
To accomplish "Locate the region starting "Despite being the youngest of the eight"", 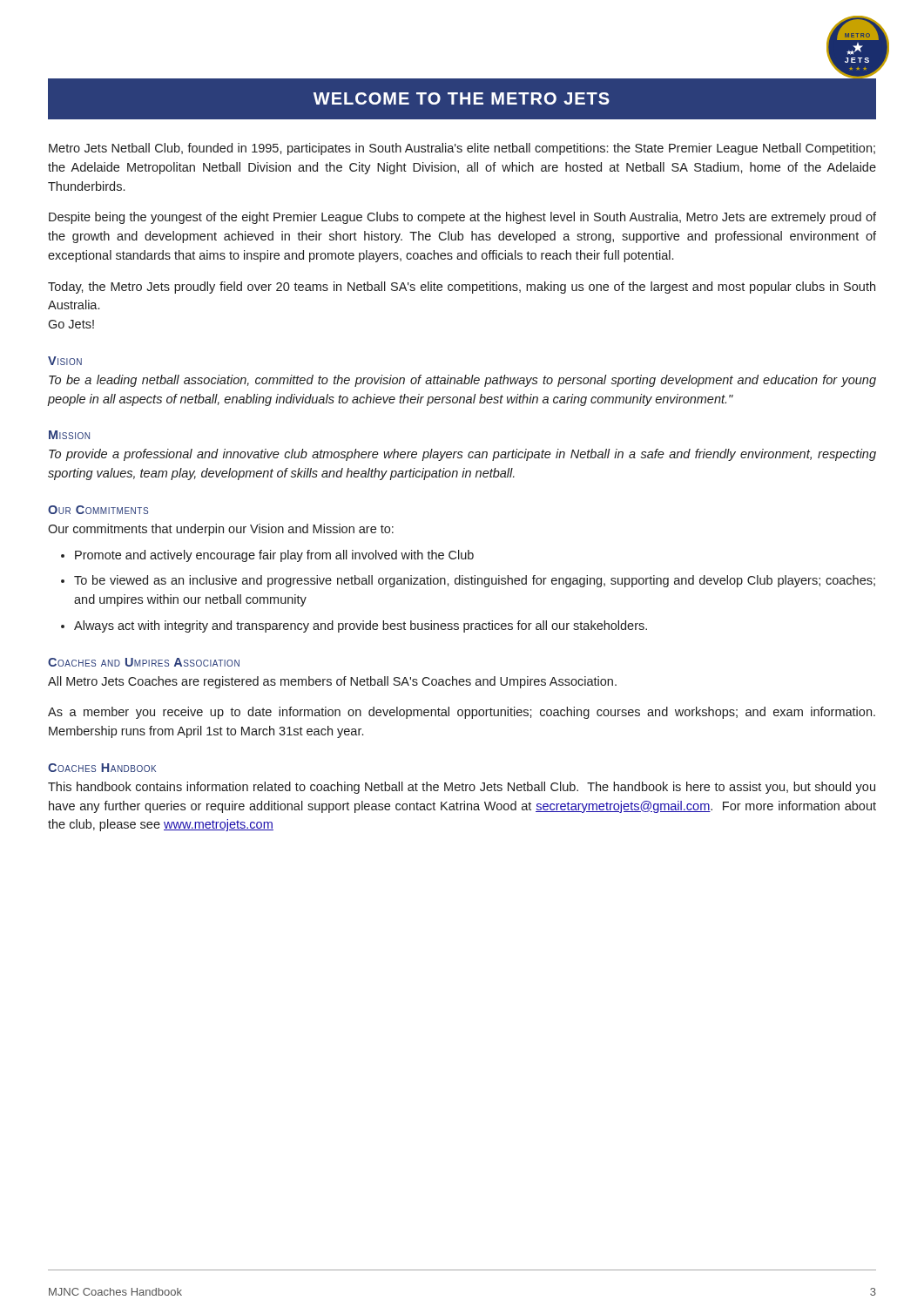I will pos(462,236).
